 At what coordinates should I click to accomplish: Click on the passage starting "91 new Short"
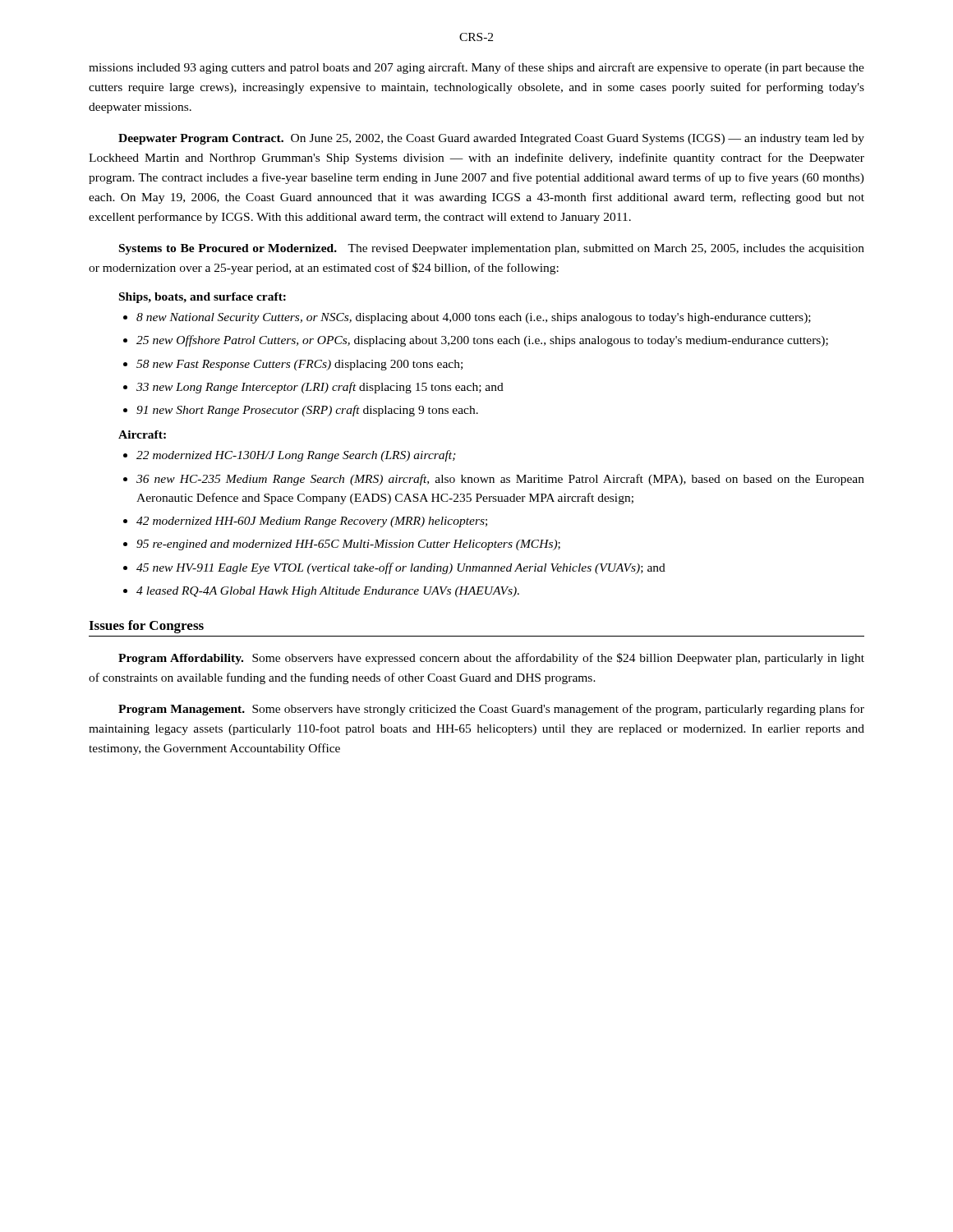(x=307, y=411)
